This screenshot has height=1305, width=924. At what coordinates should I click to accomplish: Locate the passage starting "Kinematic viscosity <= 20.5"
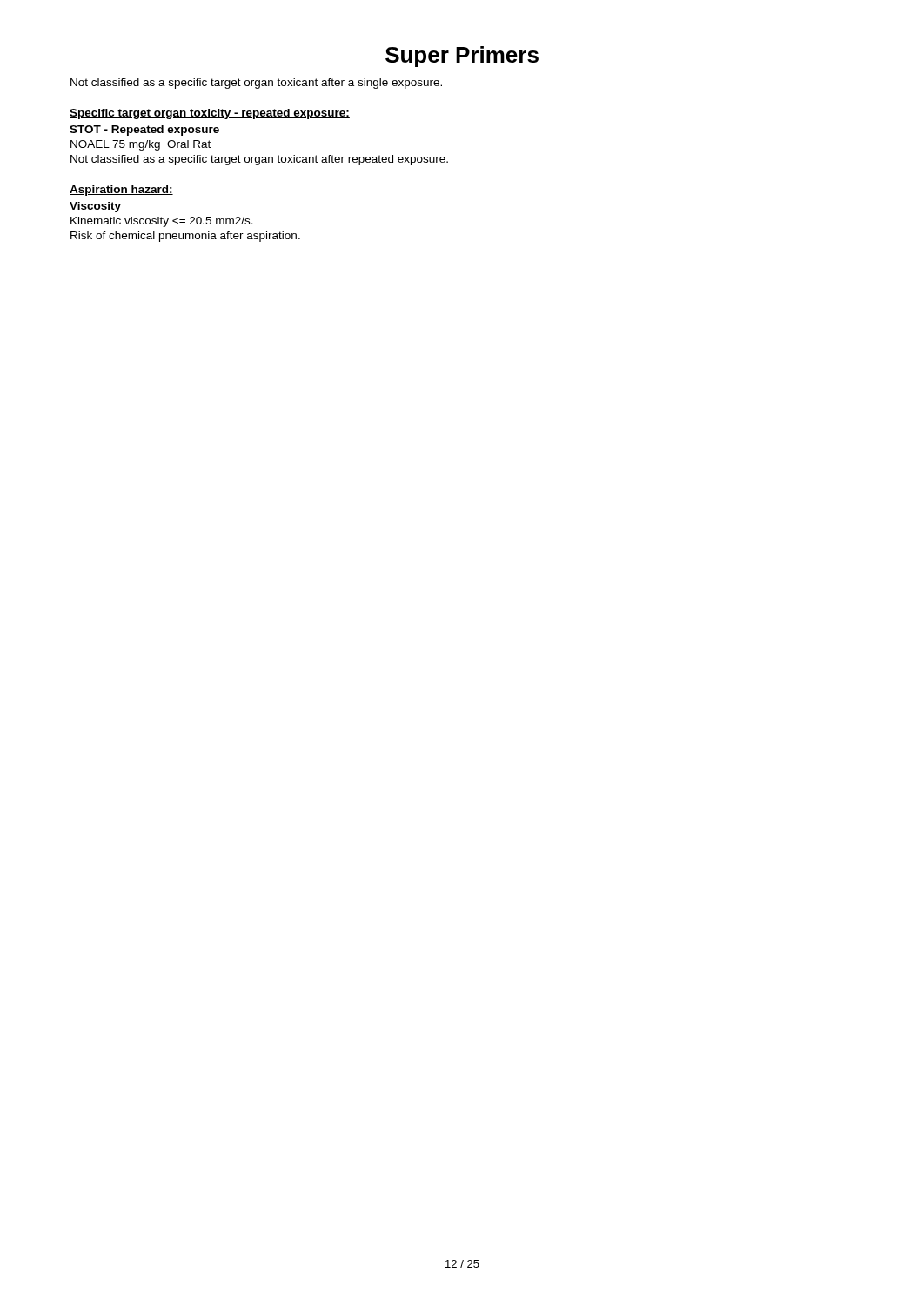coord(162,221)
